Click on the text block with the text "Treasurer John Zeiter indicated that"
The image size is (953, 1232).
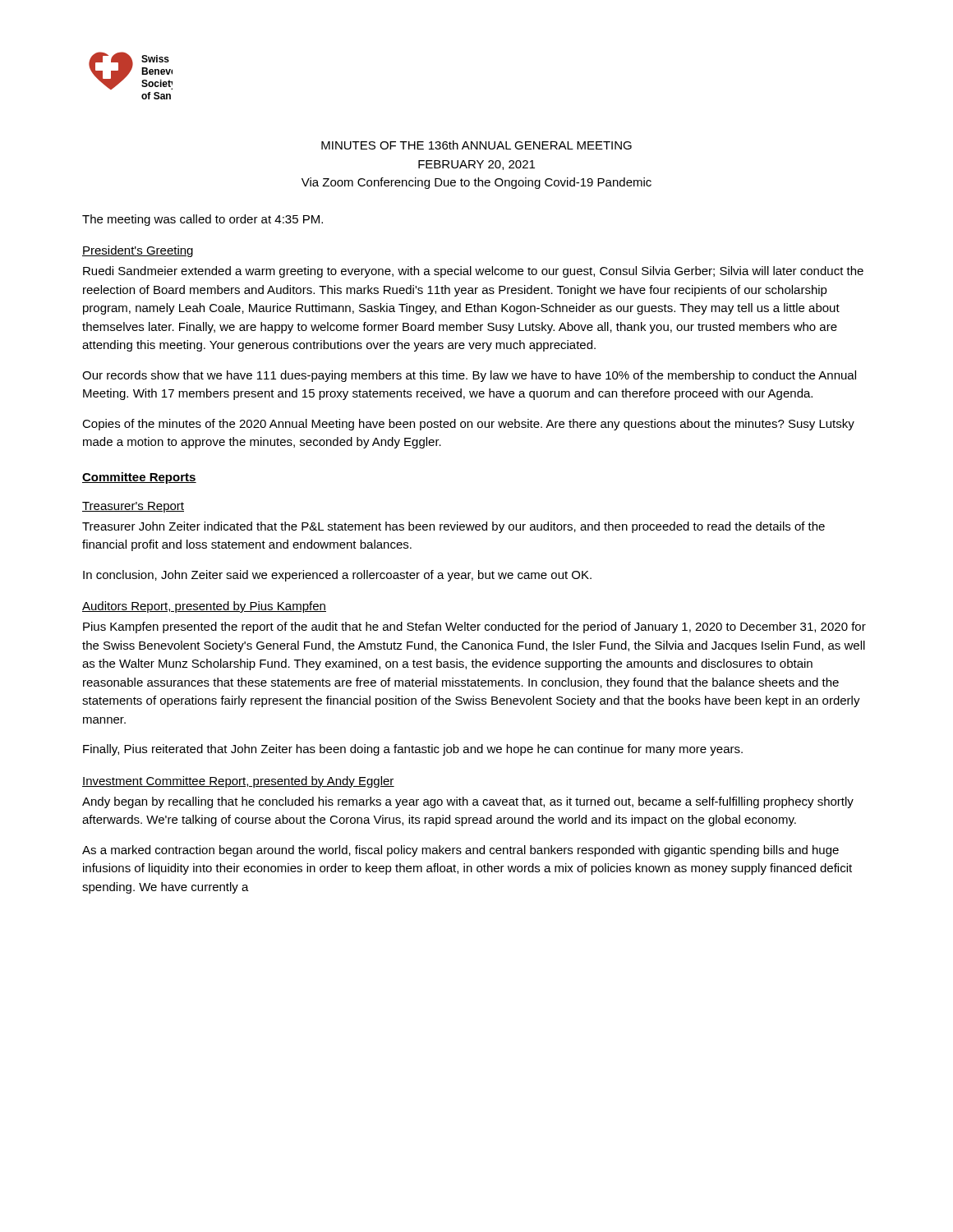(x=454, y=535)
